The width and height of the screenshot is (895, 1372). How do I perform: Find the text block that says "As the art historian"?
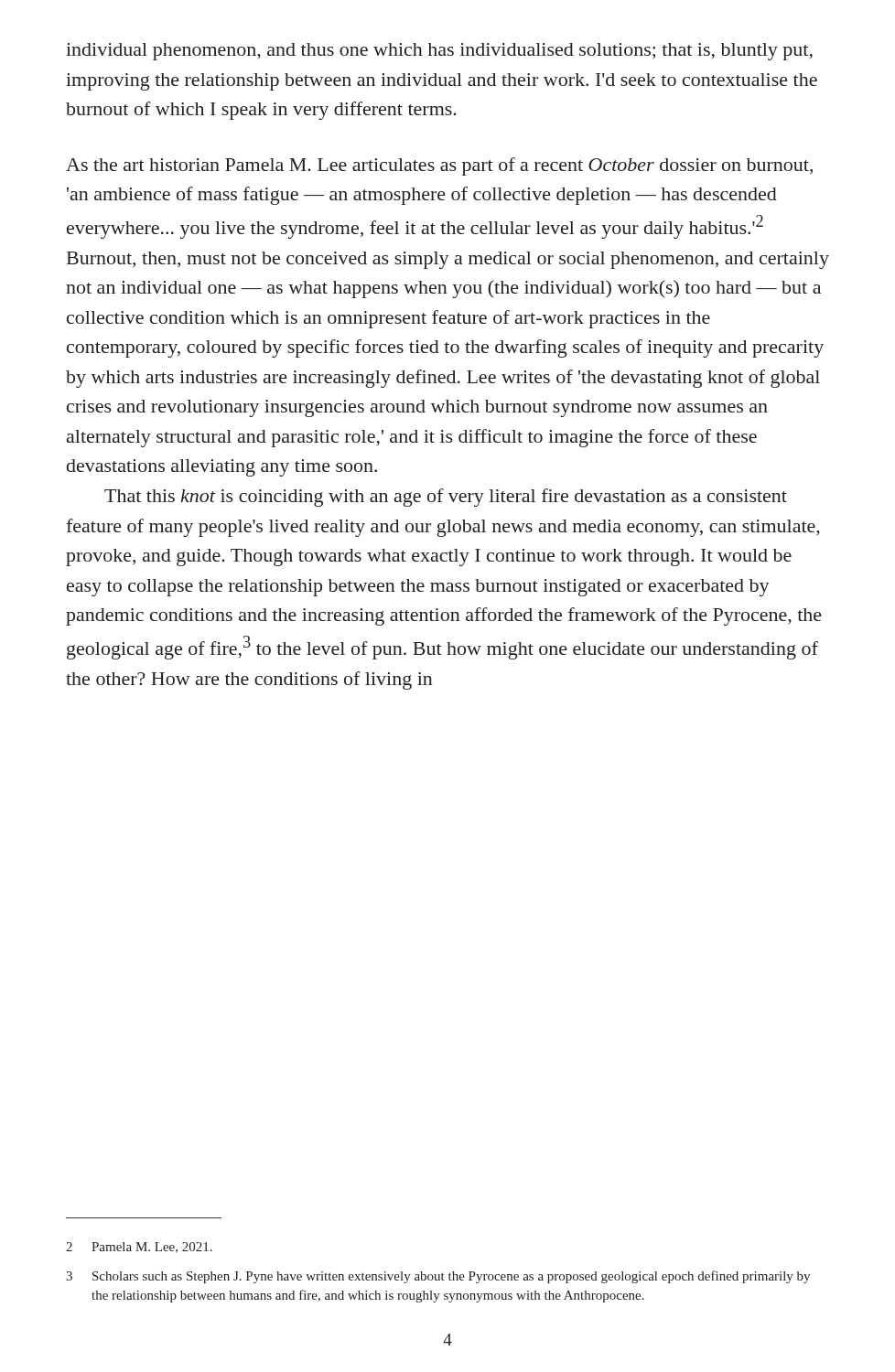pyautogui.click(x=447, y=315)
